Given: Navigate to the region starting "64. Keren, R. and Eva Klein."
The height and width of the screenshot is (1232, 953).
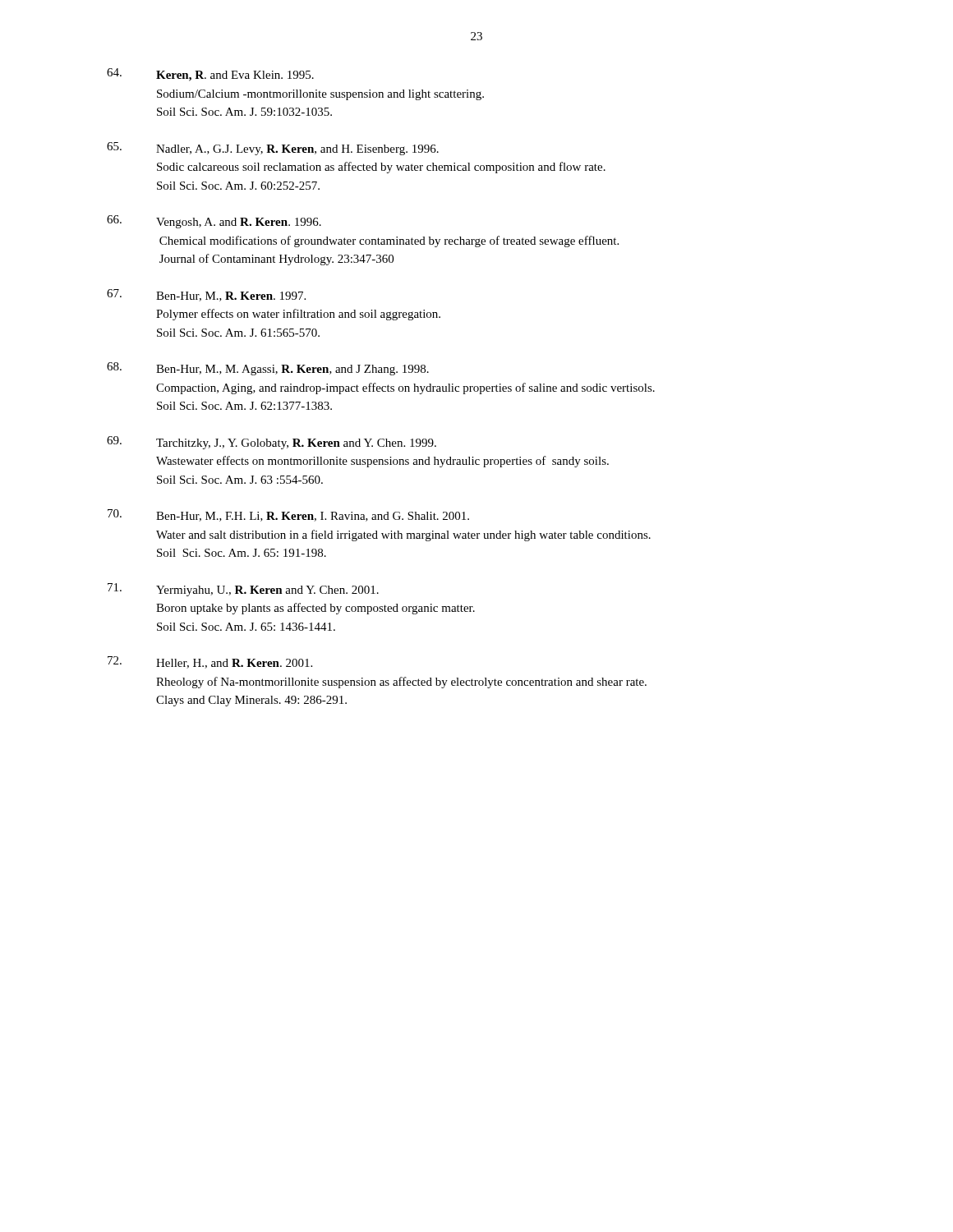Looking at the screenshot, I should (489, 93).
